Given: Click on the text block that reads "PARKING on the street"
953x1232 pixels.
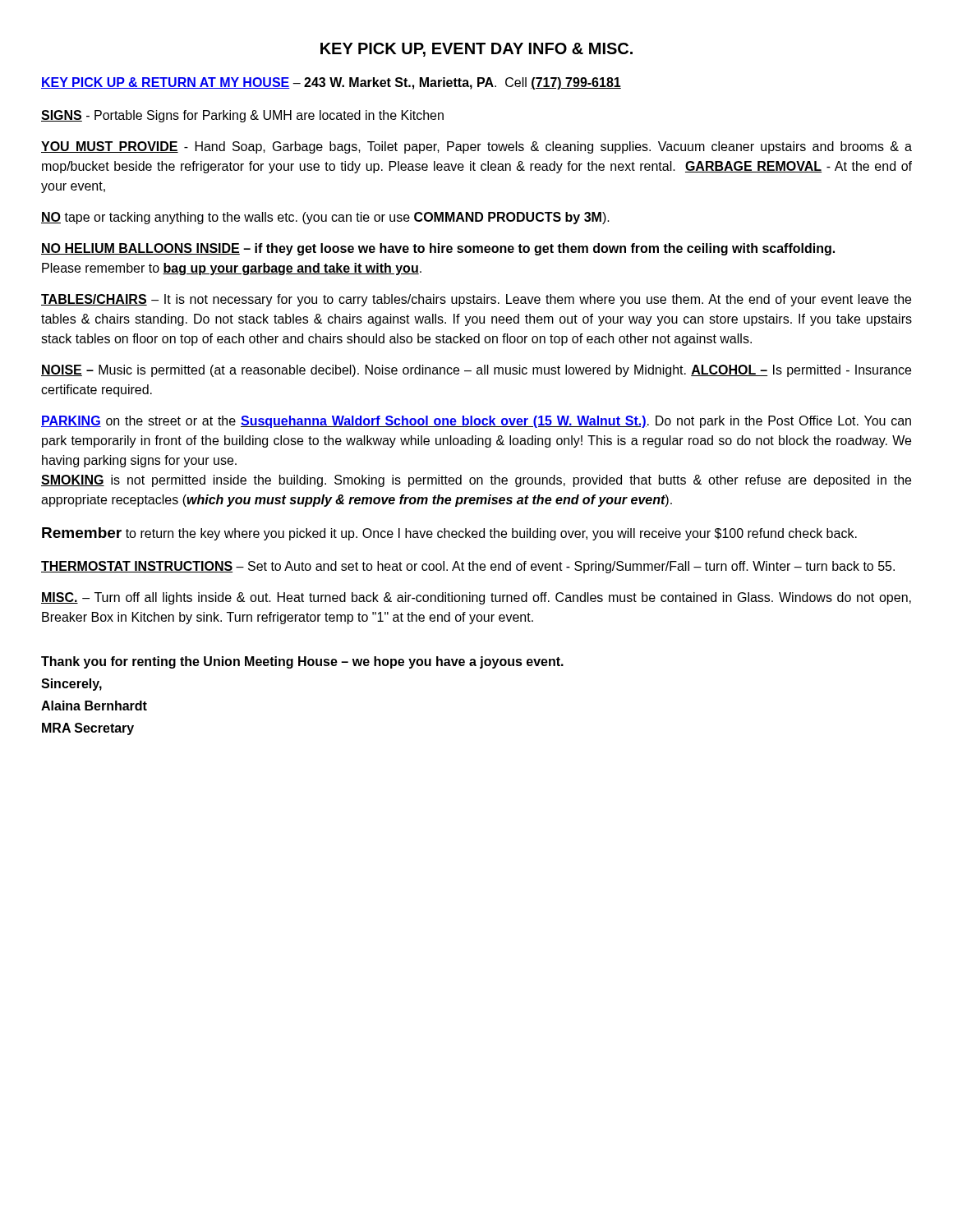Looking at the screenshot, I should coord(476,422).
